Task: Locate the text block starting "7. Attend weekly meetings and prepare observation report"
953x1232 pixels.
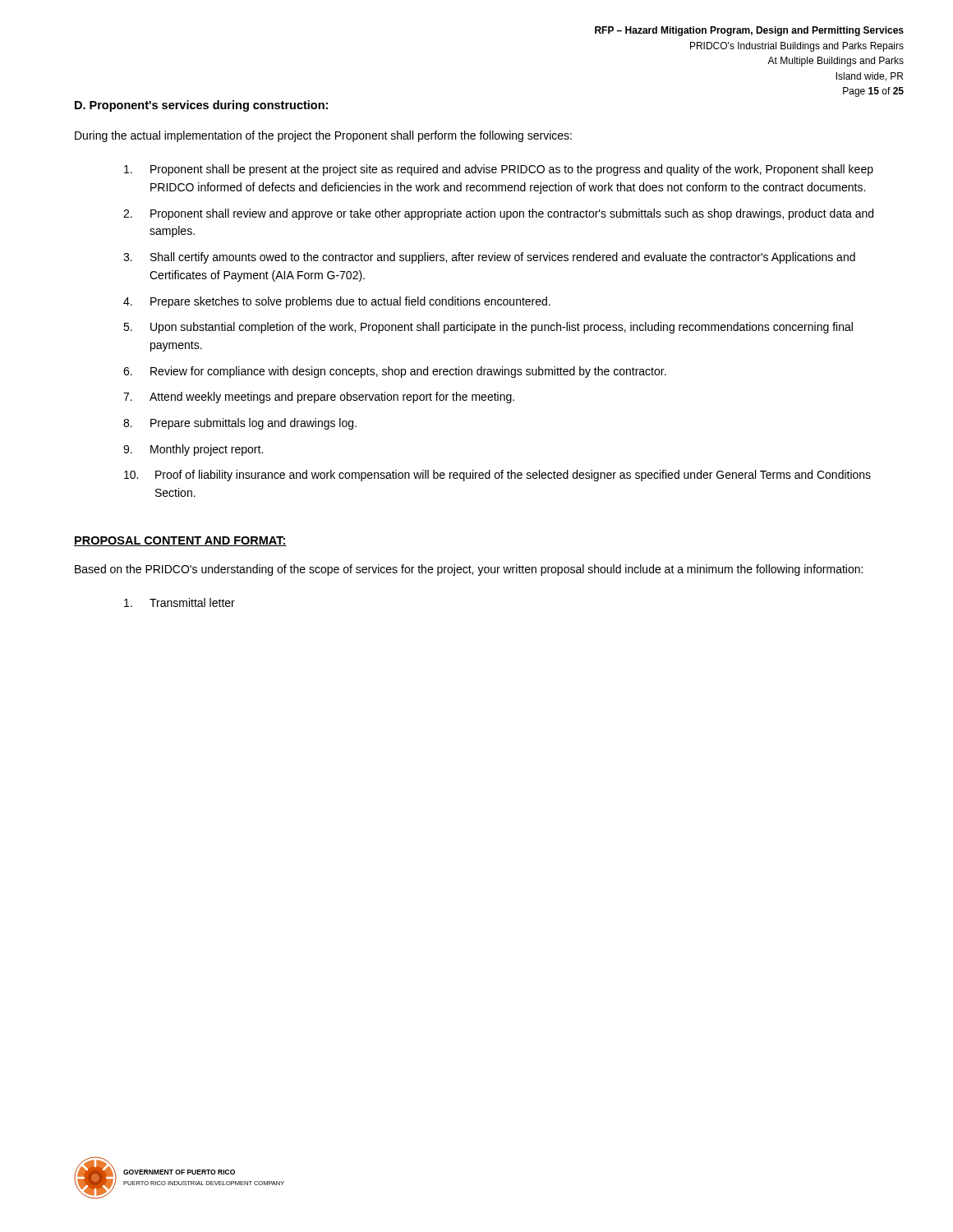Action: (x=501, y=398)
